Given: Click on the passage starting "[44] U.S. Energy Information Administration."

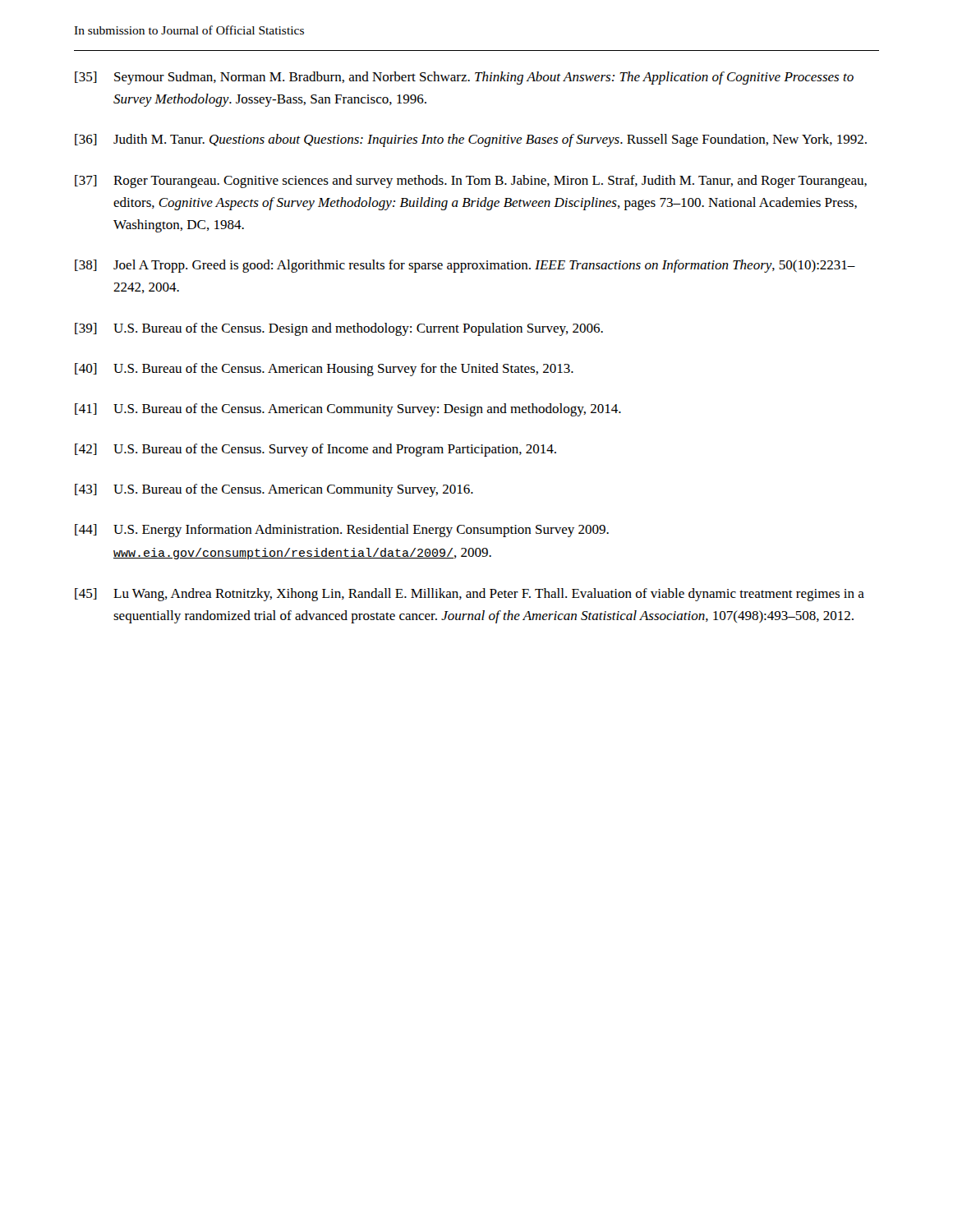Looking at the screenshot, I should (476, 541).
